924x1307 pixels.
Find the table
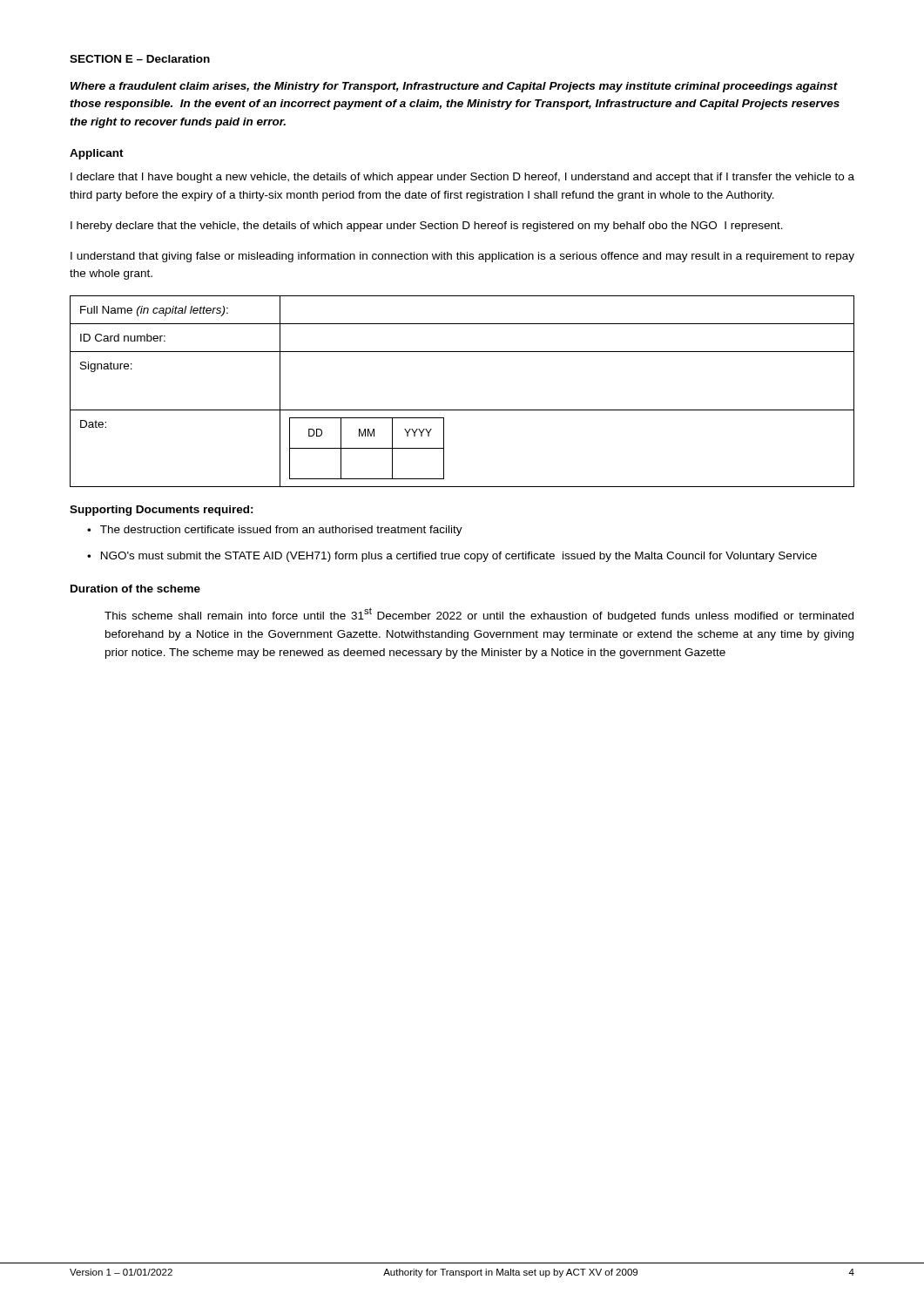(462, 392)
